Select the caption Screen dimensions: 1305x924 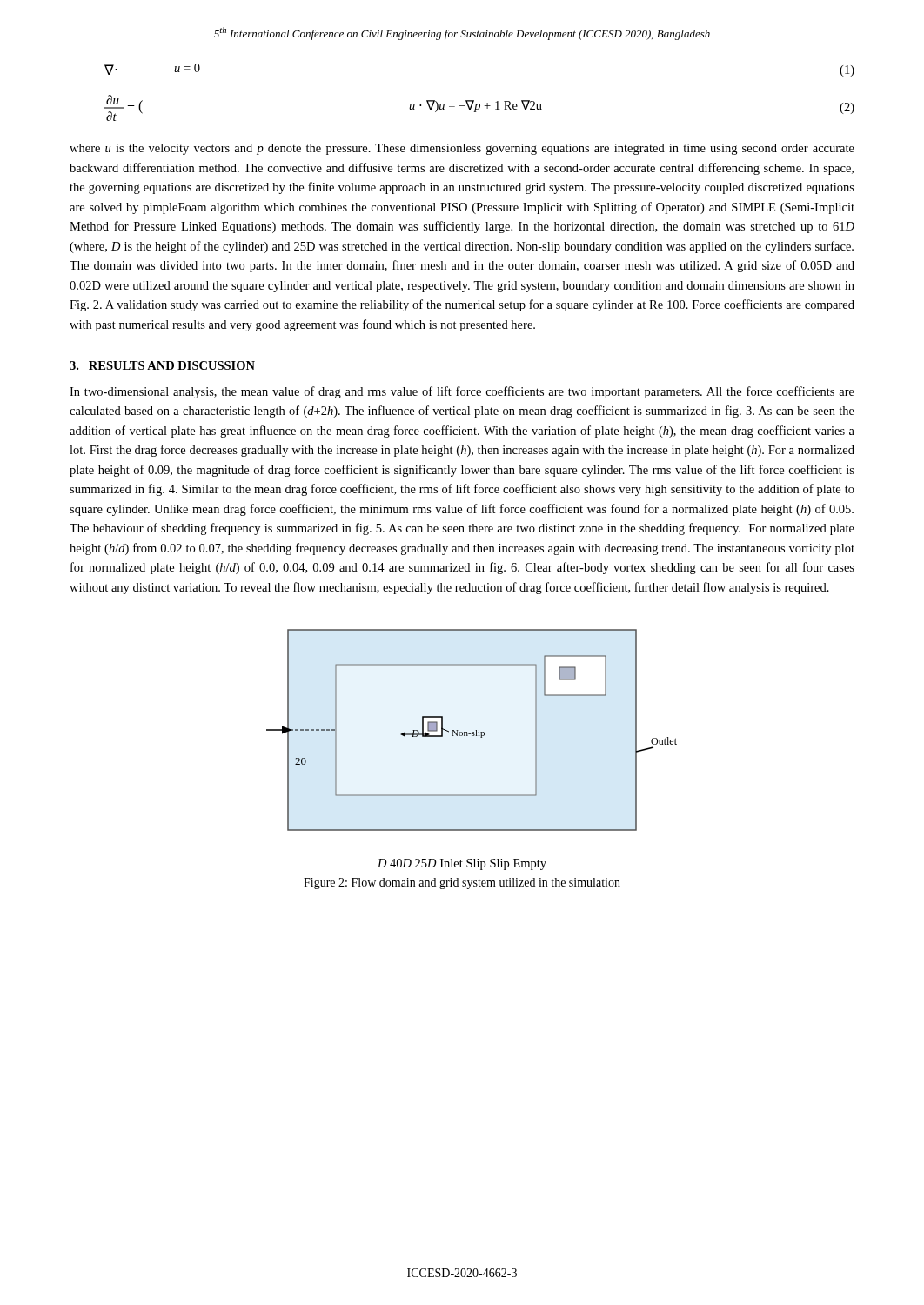[462, 883]
